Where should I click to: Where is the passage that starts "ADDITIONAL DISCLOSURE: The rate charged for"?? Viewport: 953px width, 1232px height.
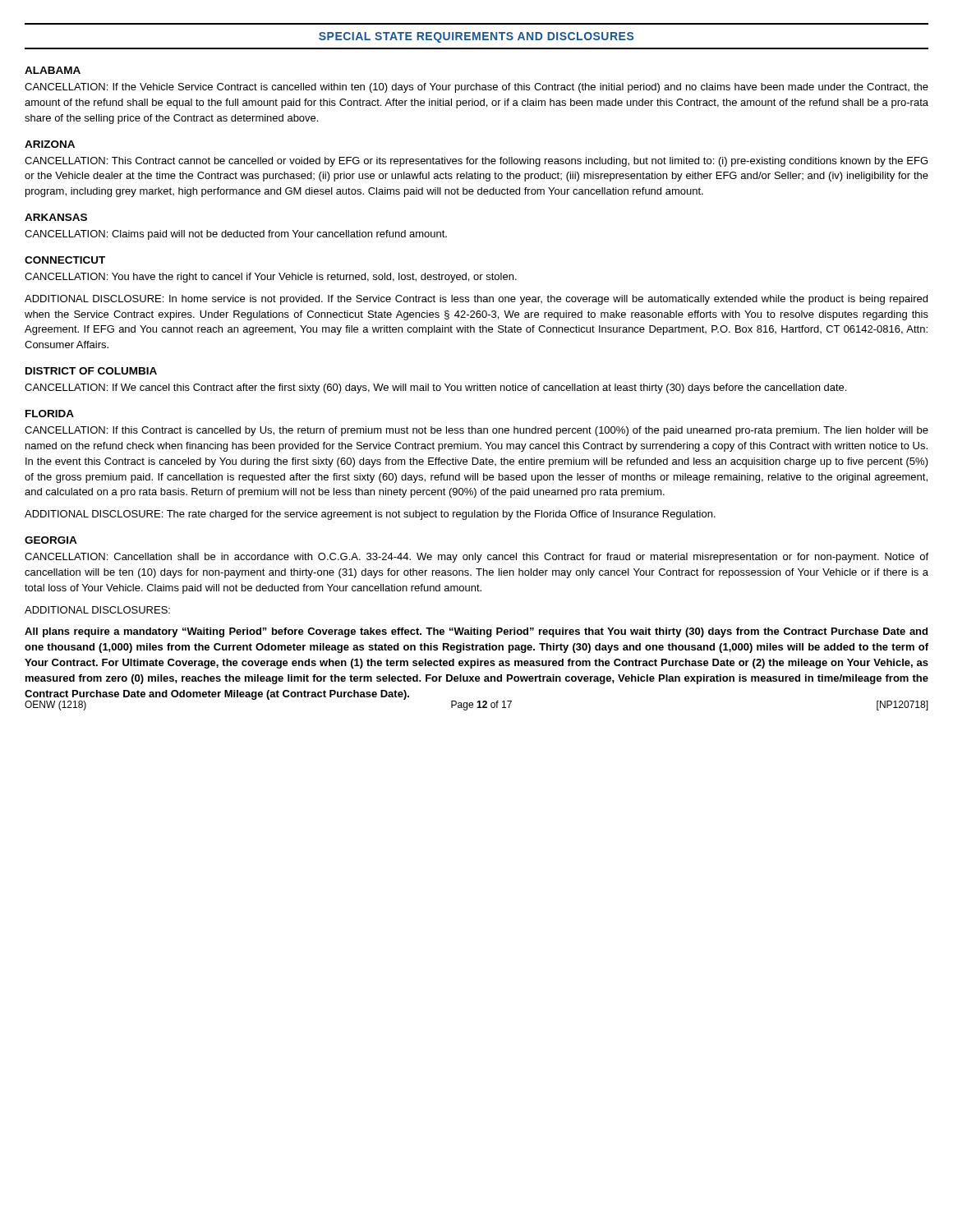pos(370,514)
